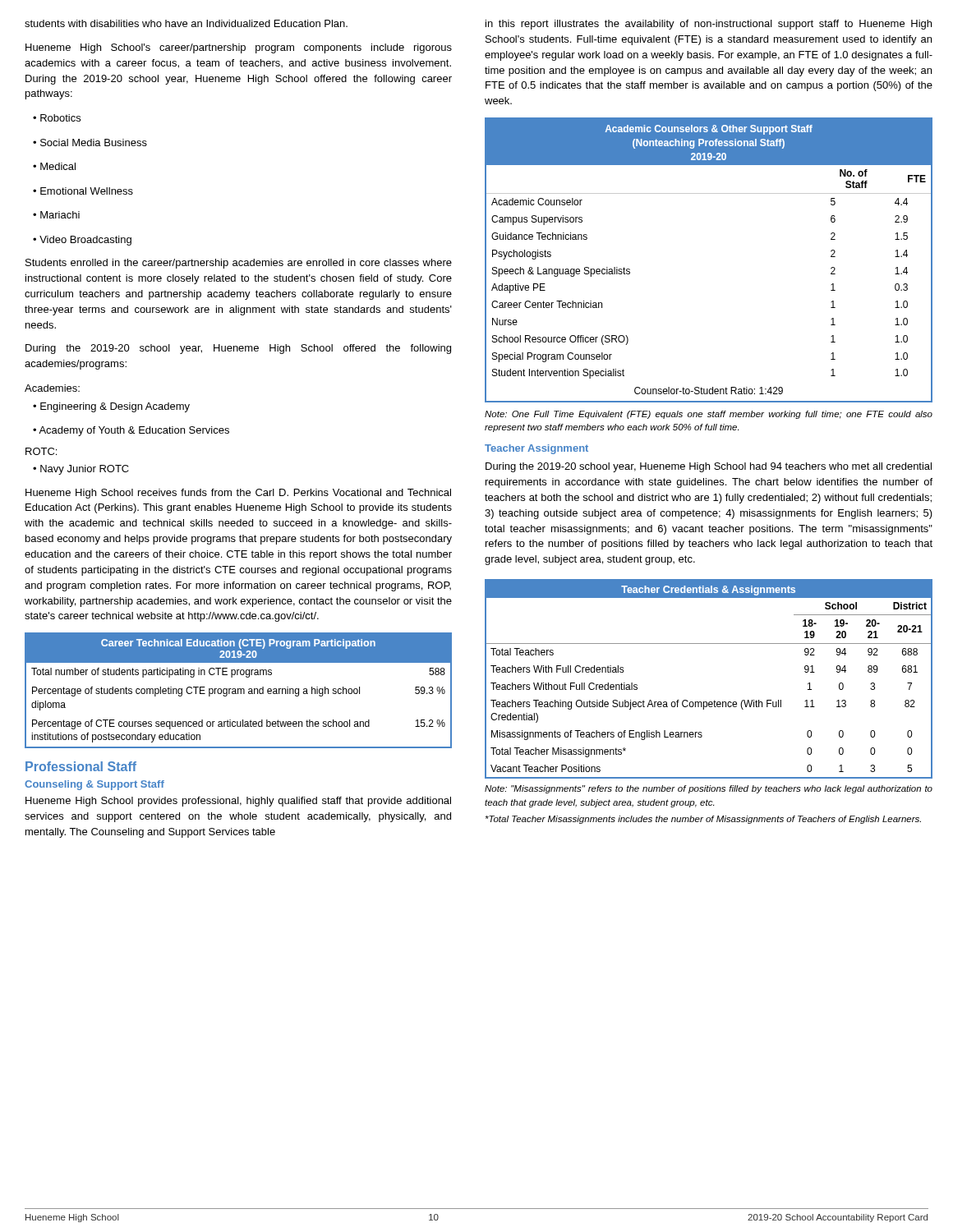Click on the section header with the text "Professional Staff"
The width and height of the screenshot is (953, 1232).
[x=81, y=766]
